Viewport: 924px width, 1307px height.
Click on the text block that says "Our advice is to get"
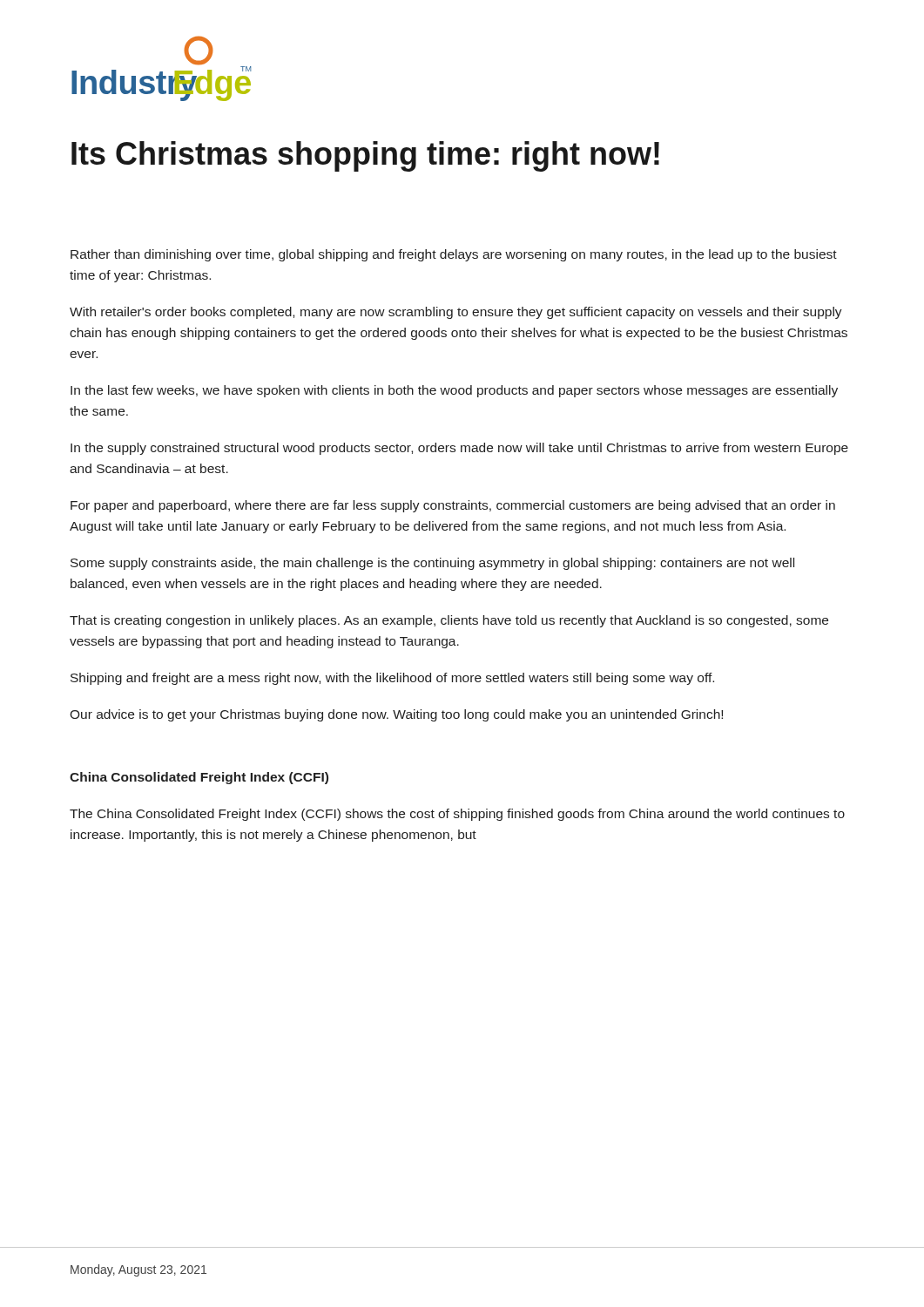coord(462,715)
